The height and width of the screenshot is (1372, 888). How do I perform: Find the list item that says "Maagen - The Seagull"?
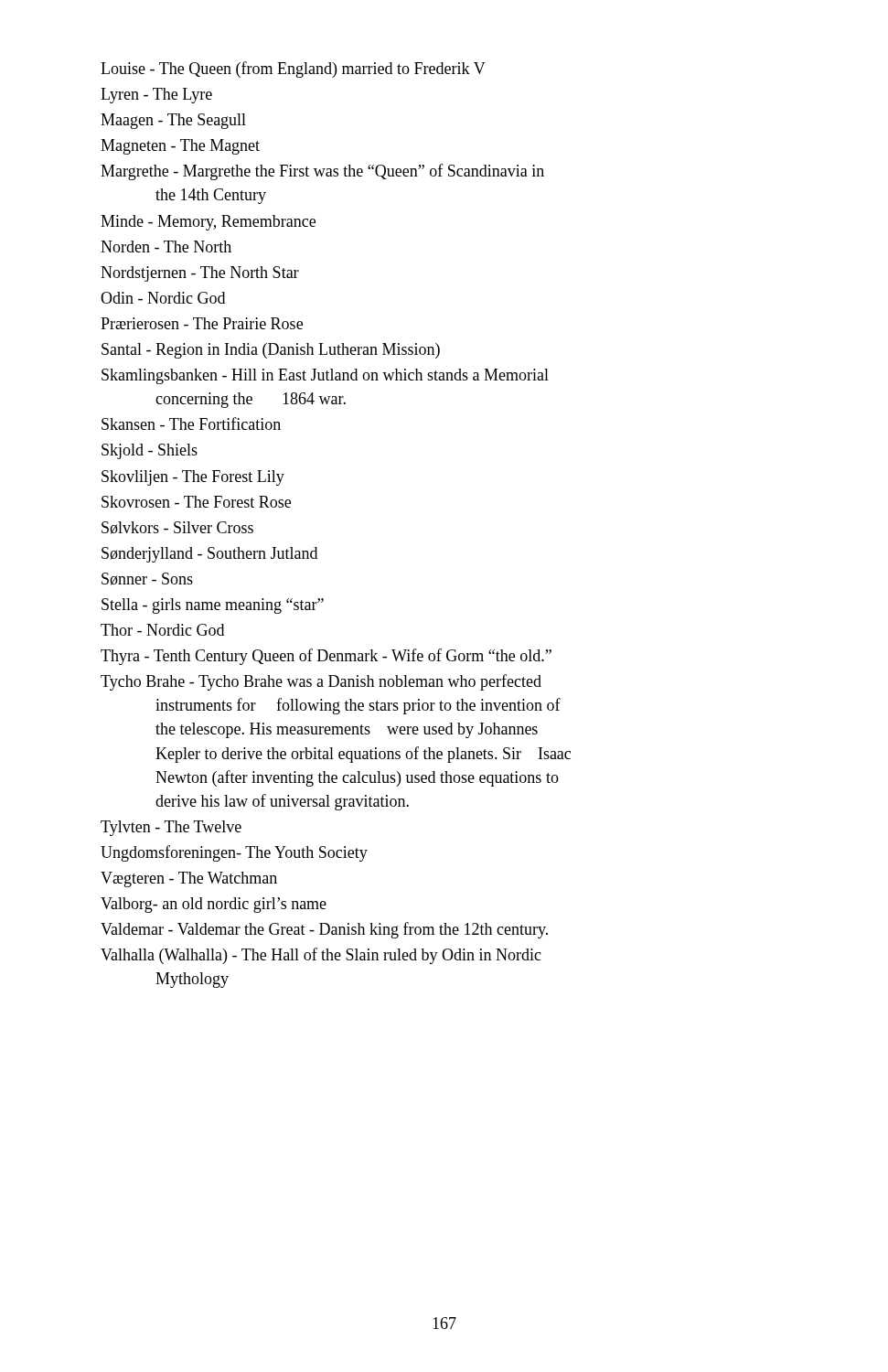[173, 120]
